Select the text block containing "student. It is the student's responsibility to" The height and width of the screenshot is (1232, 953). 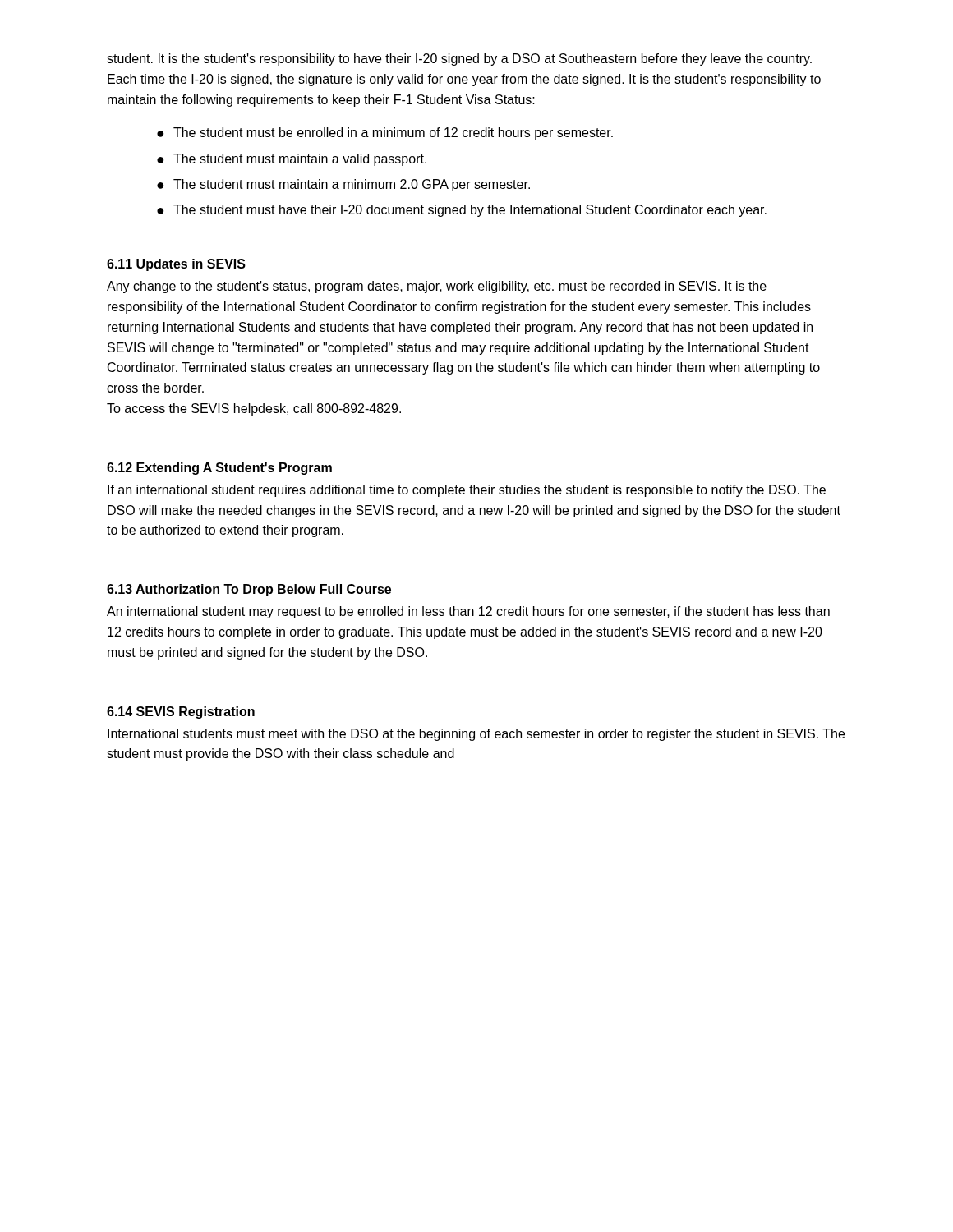tap(464, 79)
